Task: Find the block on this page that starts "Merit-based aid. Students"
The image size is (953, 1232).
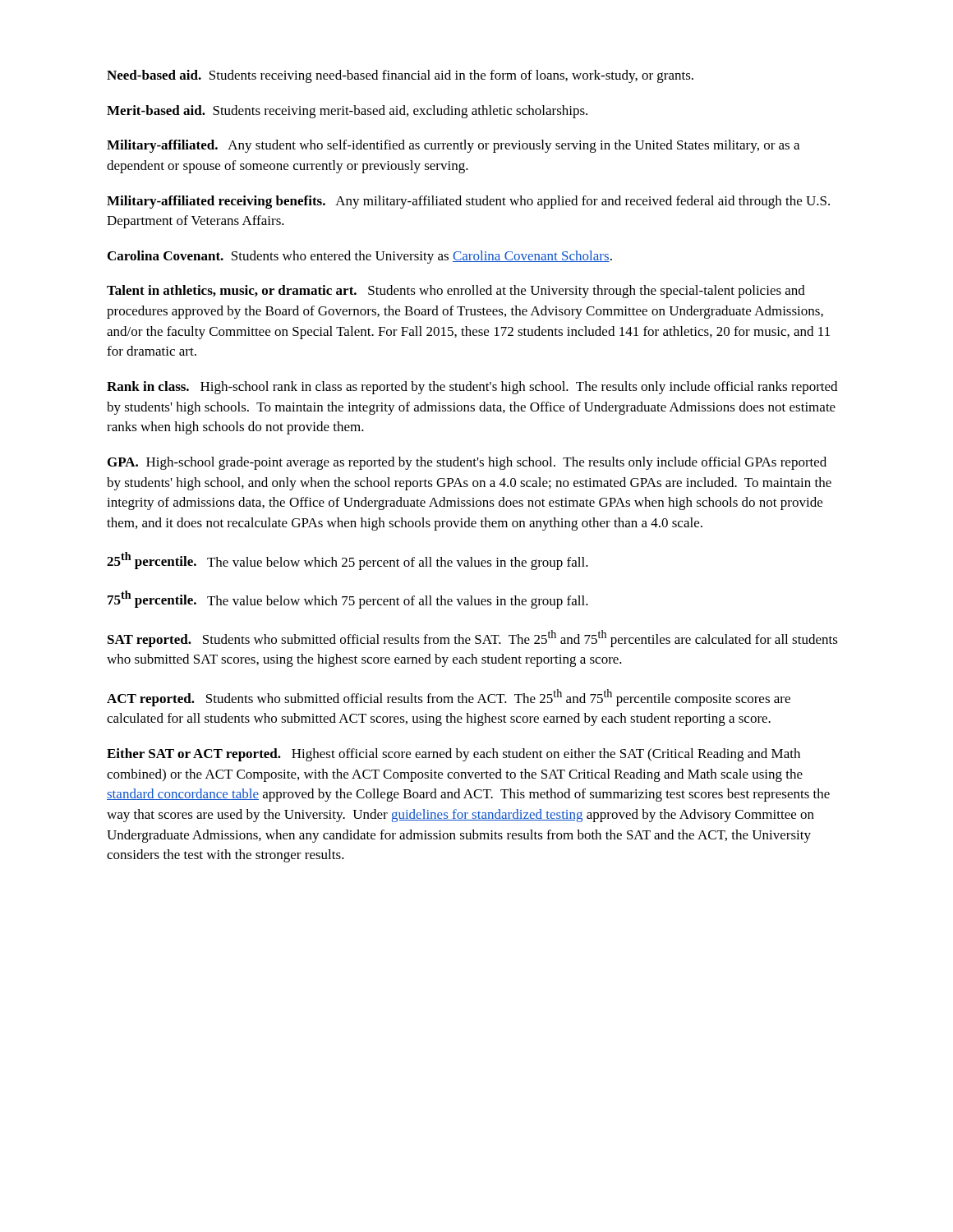Action: [348, 110]
